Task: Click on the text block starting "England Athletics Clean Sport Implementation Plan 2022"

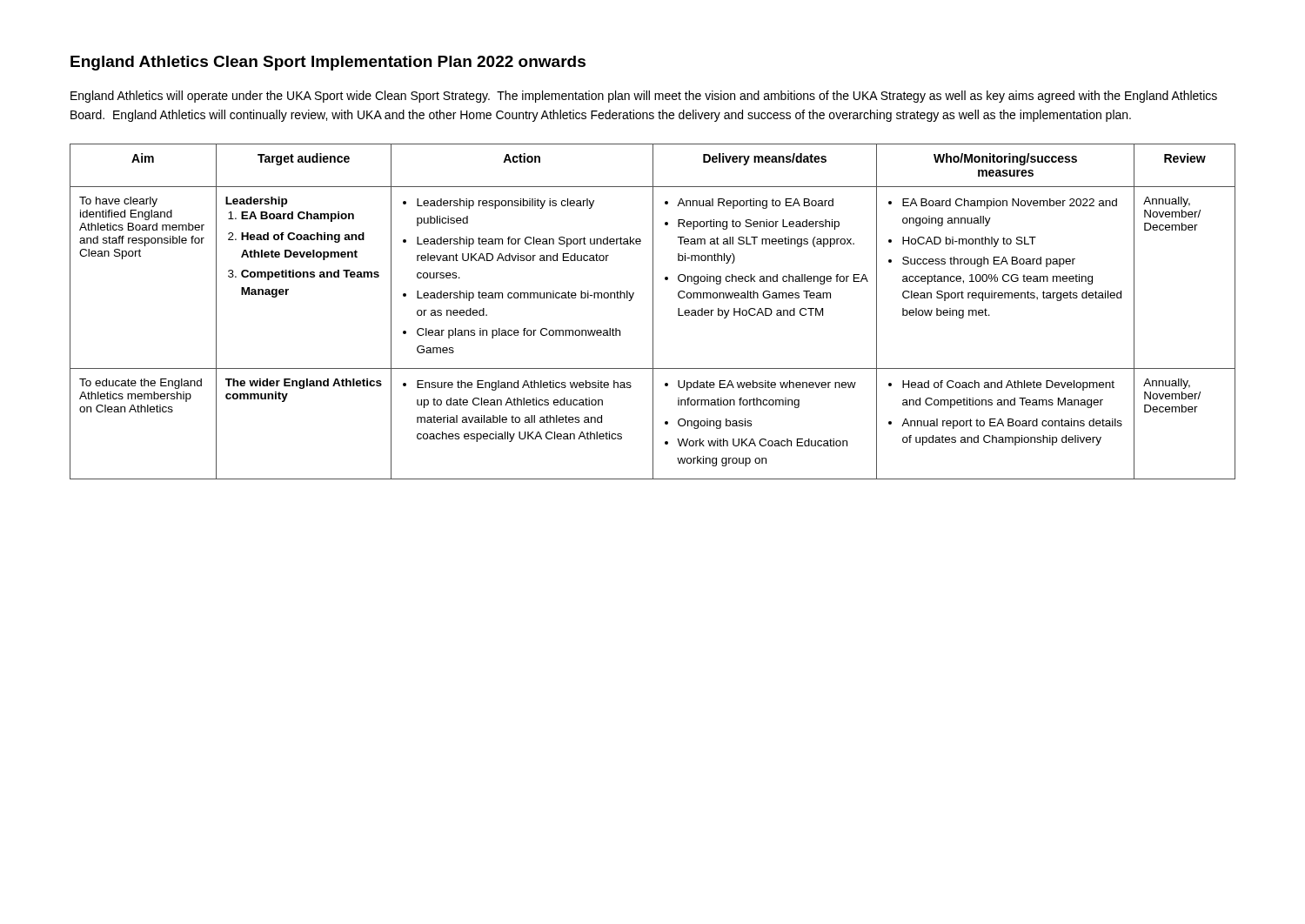Action: coord(328,61)
